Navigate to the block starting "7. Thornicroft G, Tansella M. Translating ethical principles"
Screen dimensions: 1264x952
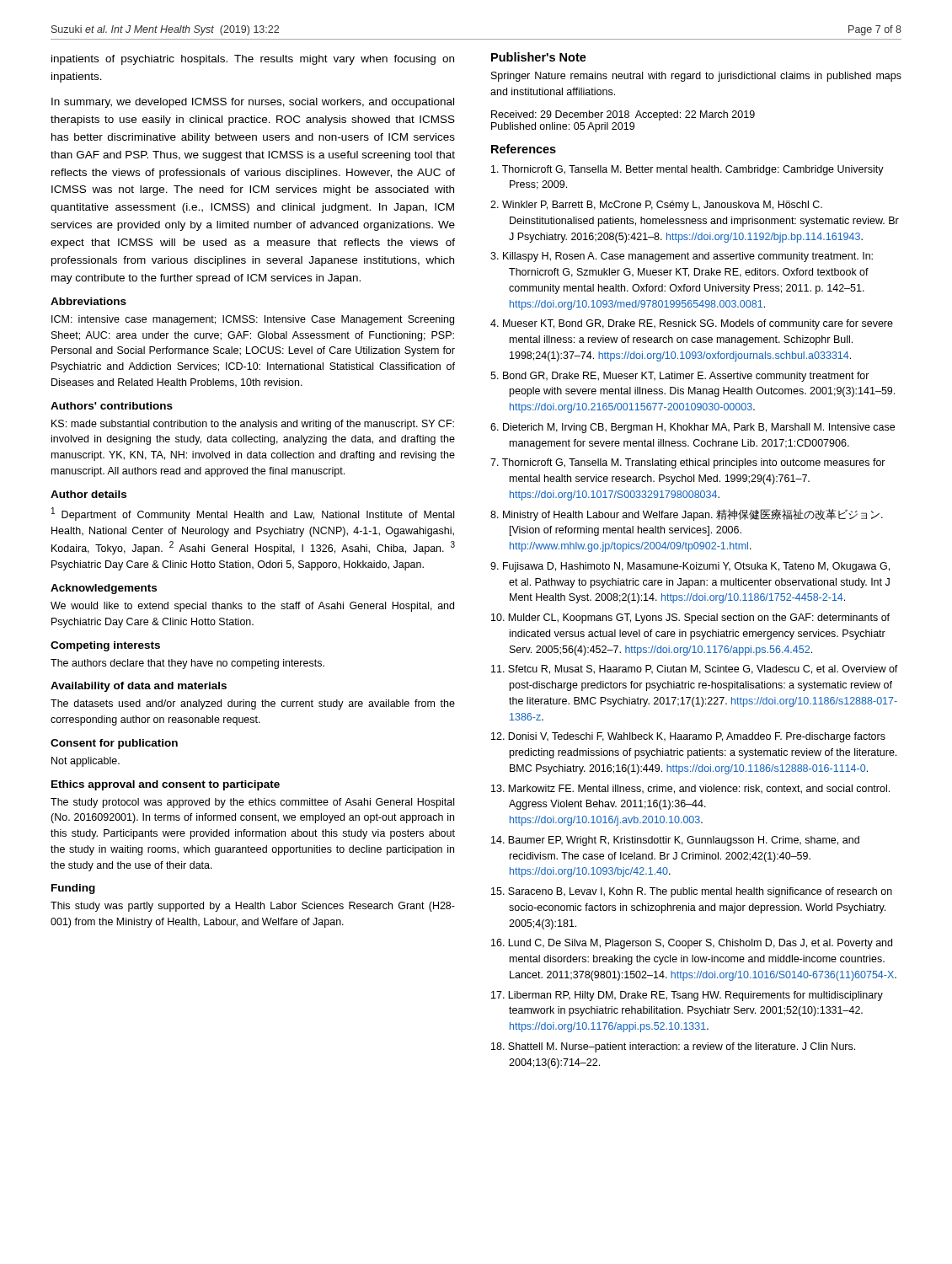coord(688,479)
